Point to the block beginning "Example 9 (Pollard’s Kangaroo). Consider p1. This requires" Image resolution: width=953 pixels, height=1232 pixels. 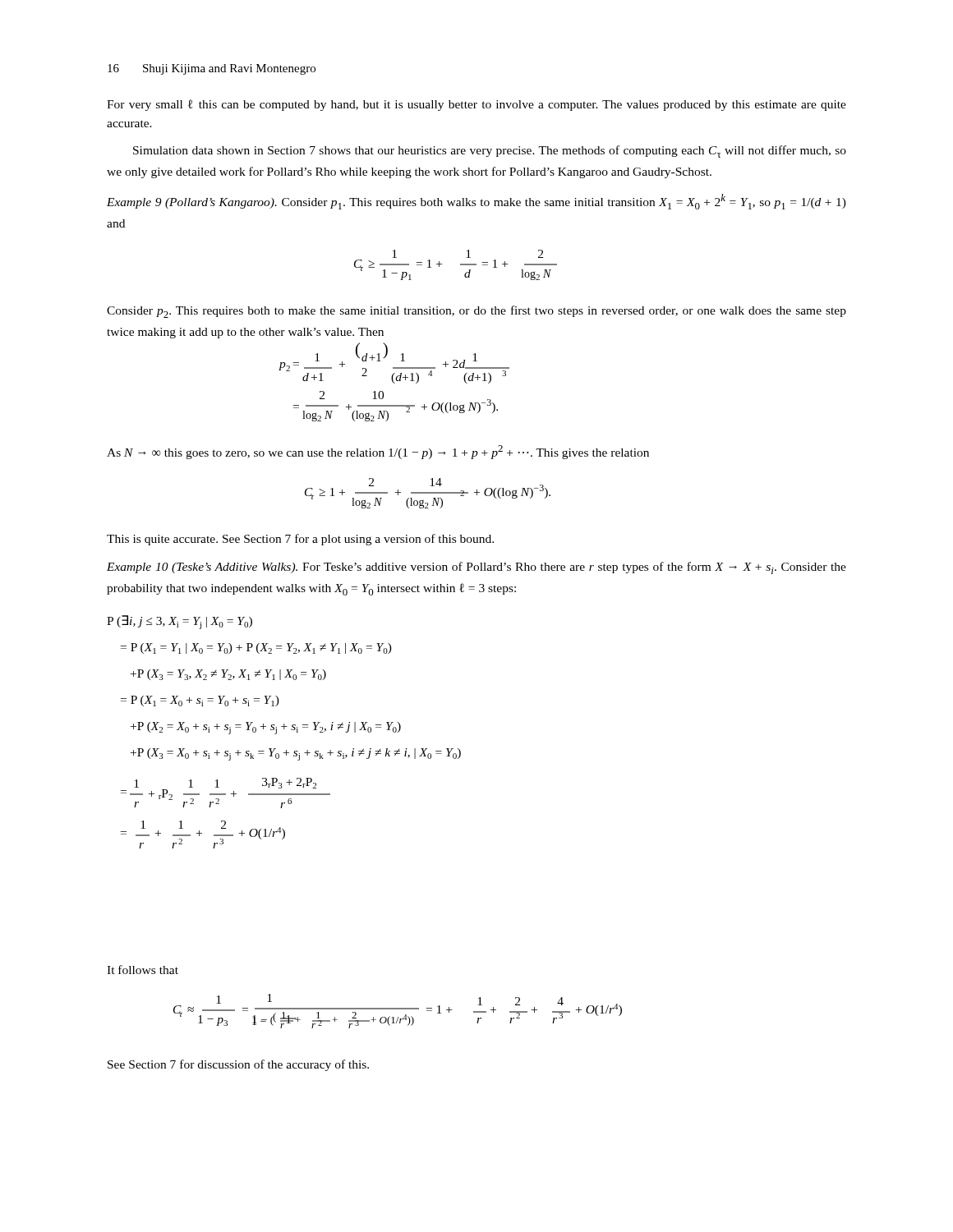(476, 211)
